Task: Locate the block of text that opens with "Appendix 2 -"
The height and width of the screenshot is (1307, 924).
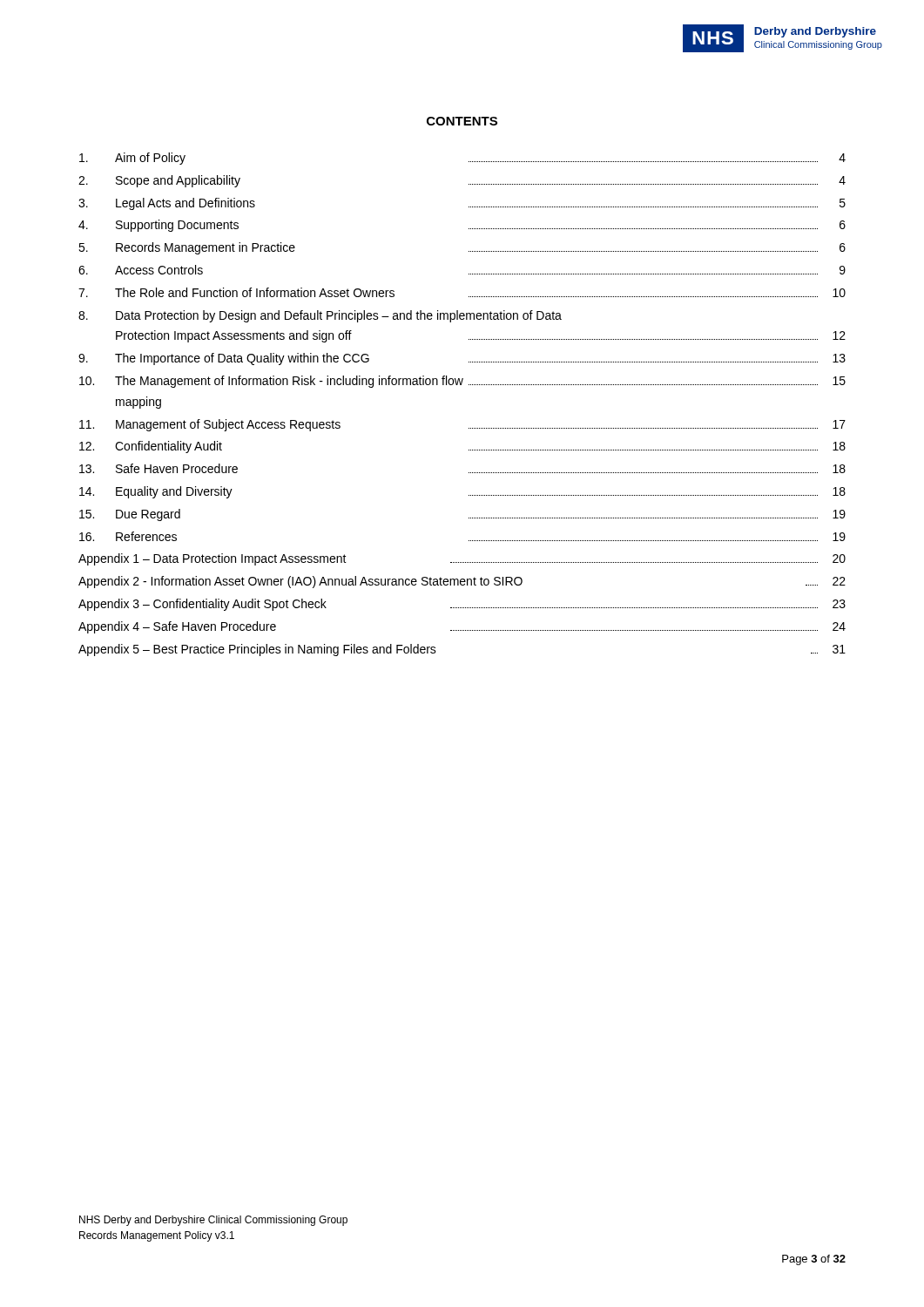Action: coord(462,582)
